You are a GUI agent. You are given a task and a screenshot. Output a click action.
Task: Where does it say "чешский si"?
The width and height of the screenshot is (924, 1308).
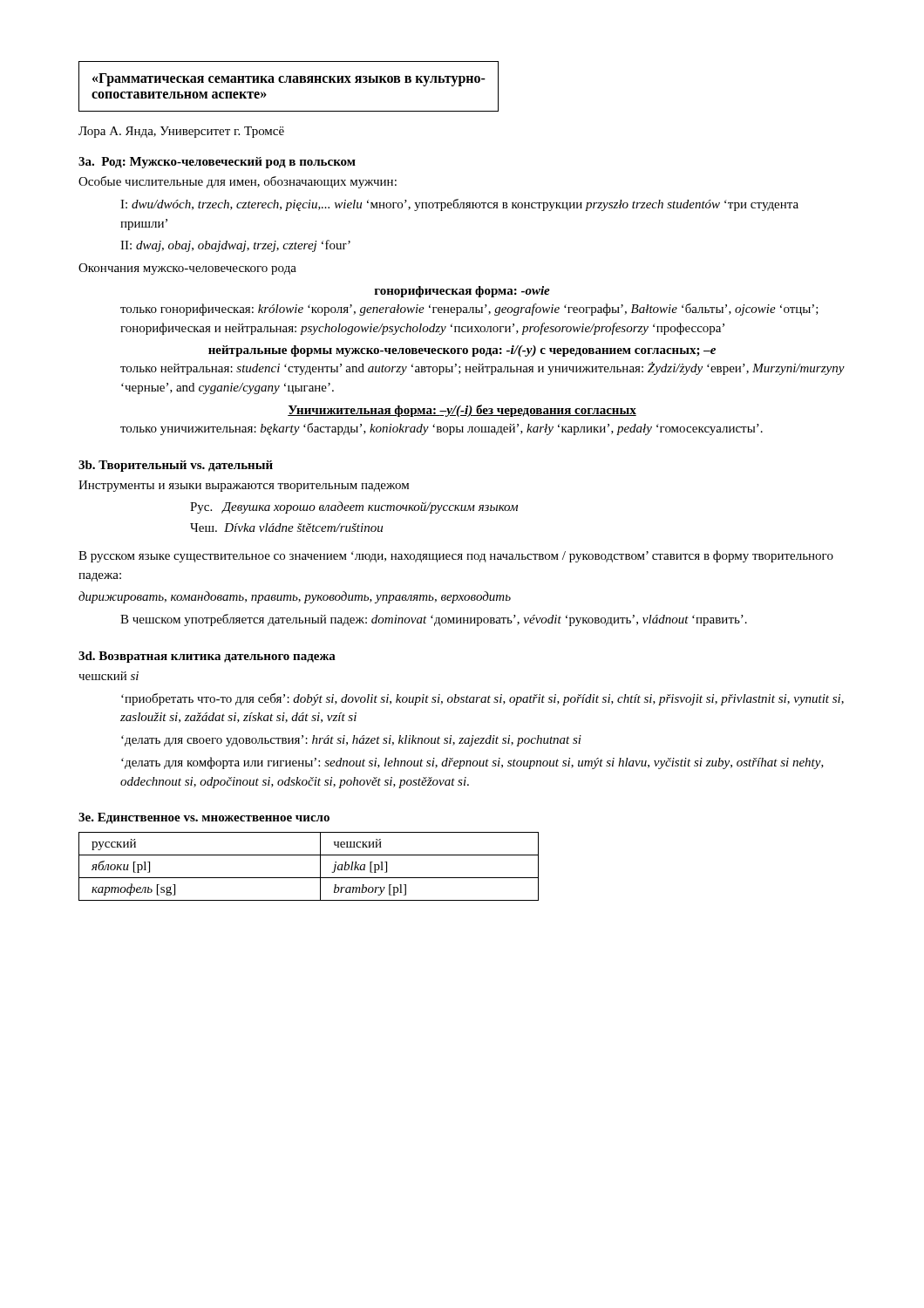pyautogui.click(x=109, y=676)
